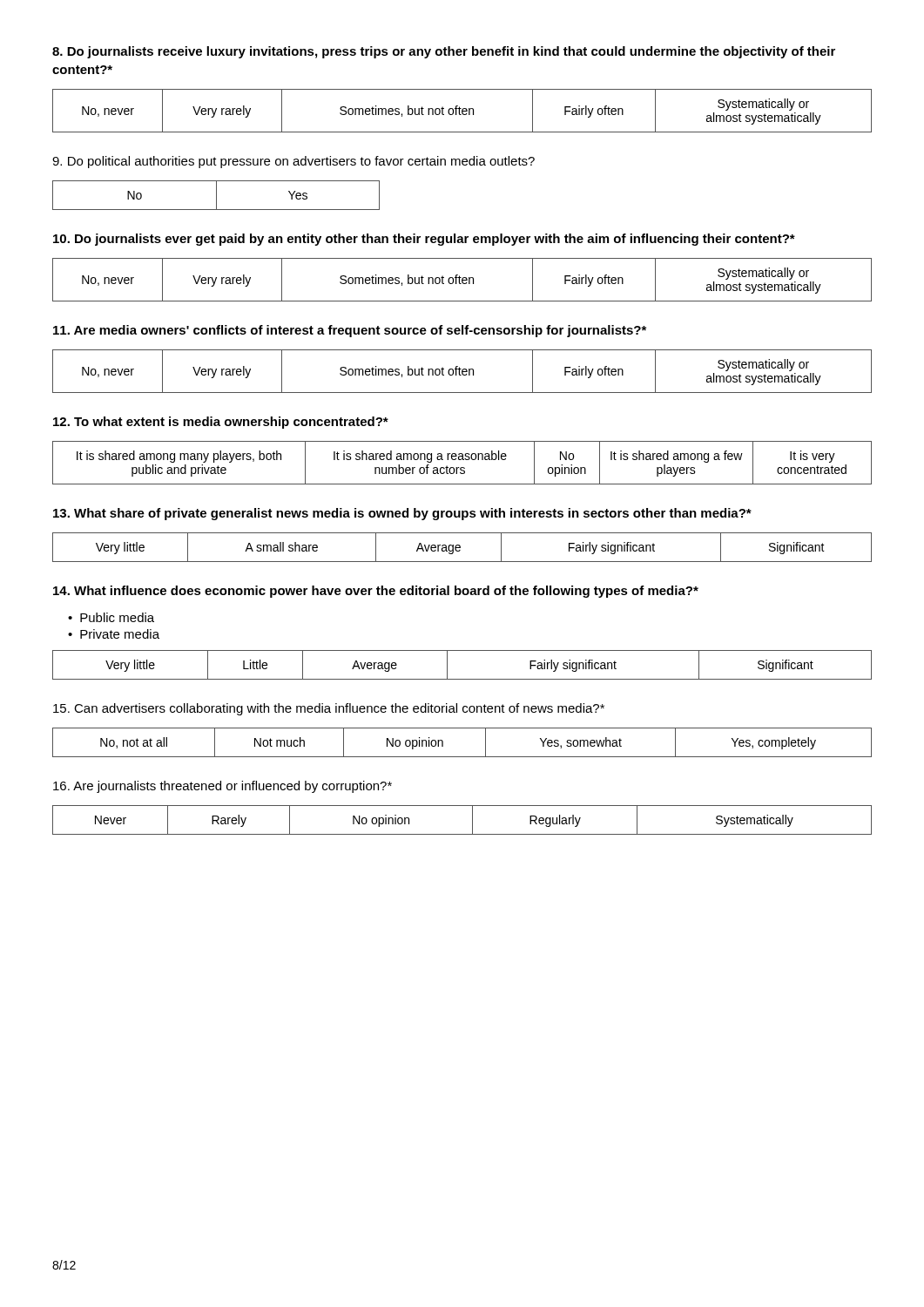Find the text containing "Are journalists threatened or influenced by corruption?*"
Viewport: 924px width, 1307px height.
coord(222,786)
